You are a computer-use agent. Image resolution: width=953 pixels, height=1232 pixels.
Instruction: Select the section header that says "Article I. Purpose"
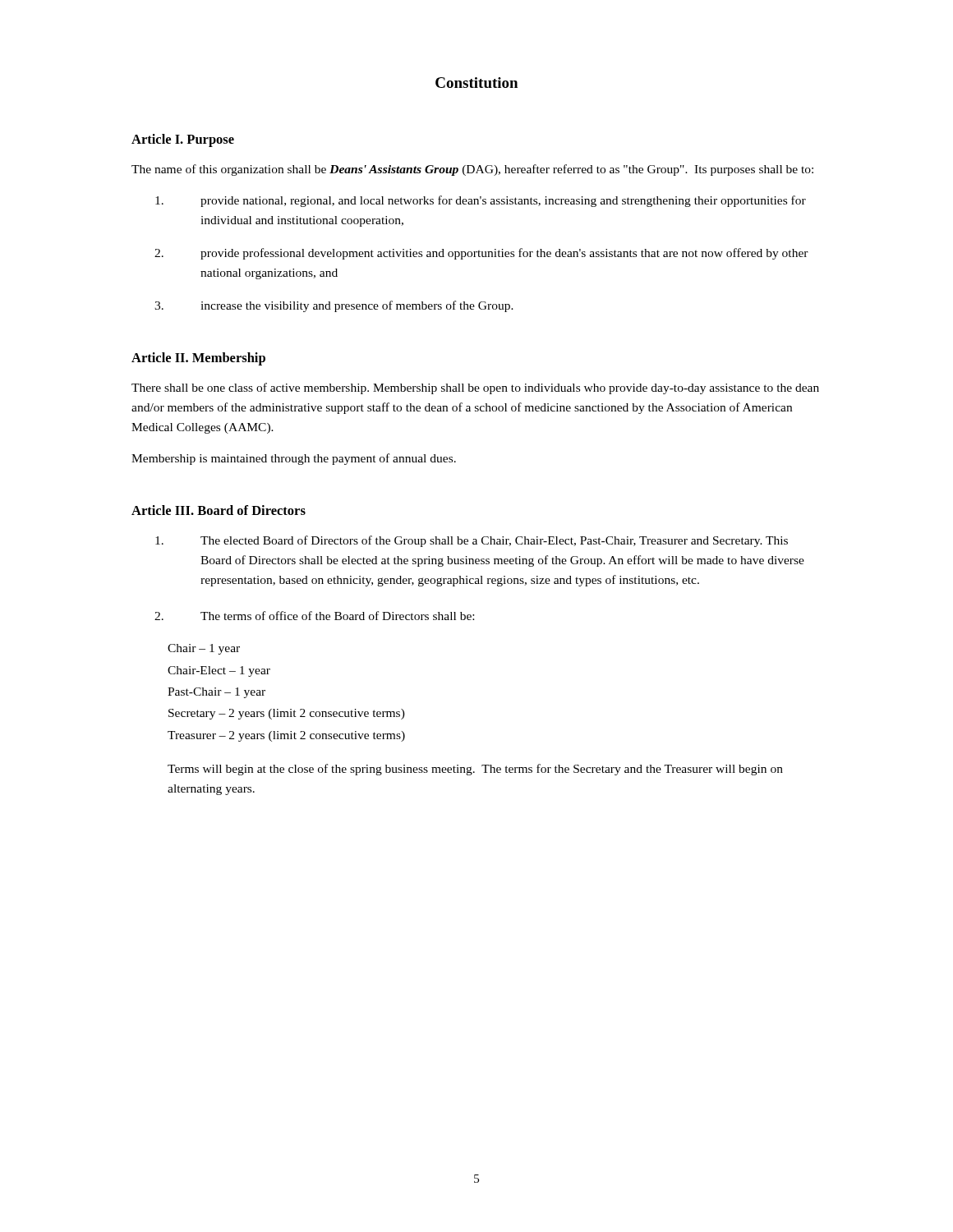pos(183,139)
